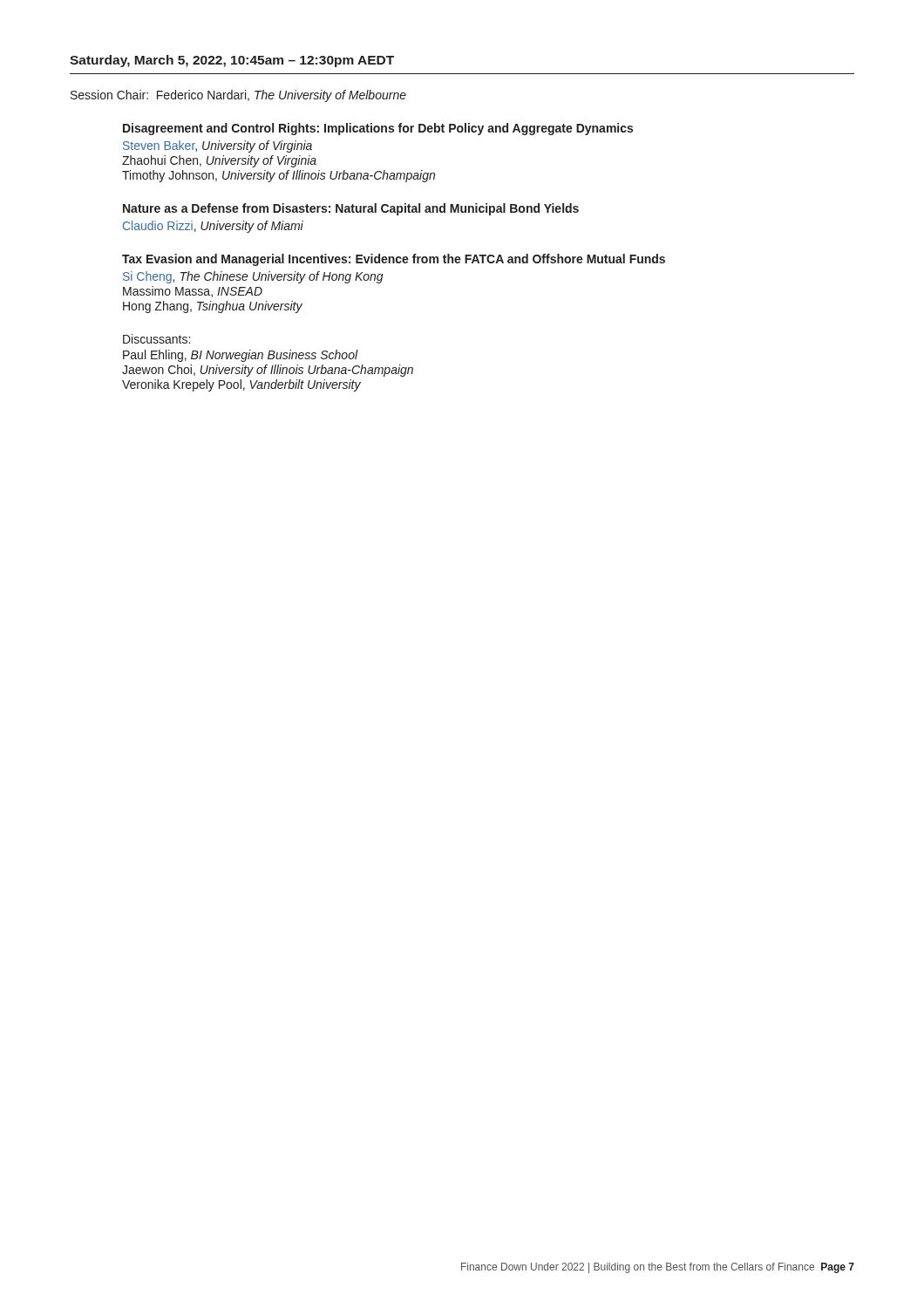Navigate to the text starting "Session Chair: Federico Nardari,"
The height and width of the screenshot is (1308, 924).
pyautogui.click(x=238, y=95)
